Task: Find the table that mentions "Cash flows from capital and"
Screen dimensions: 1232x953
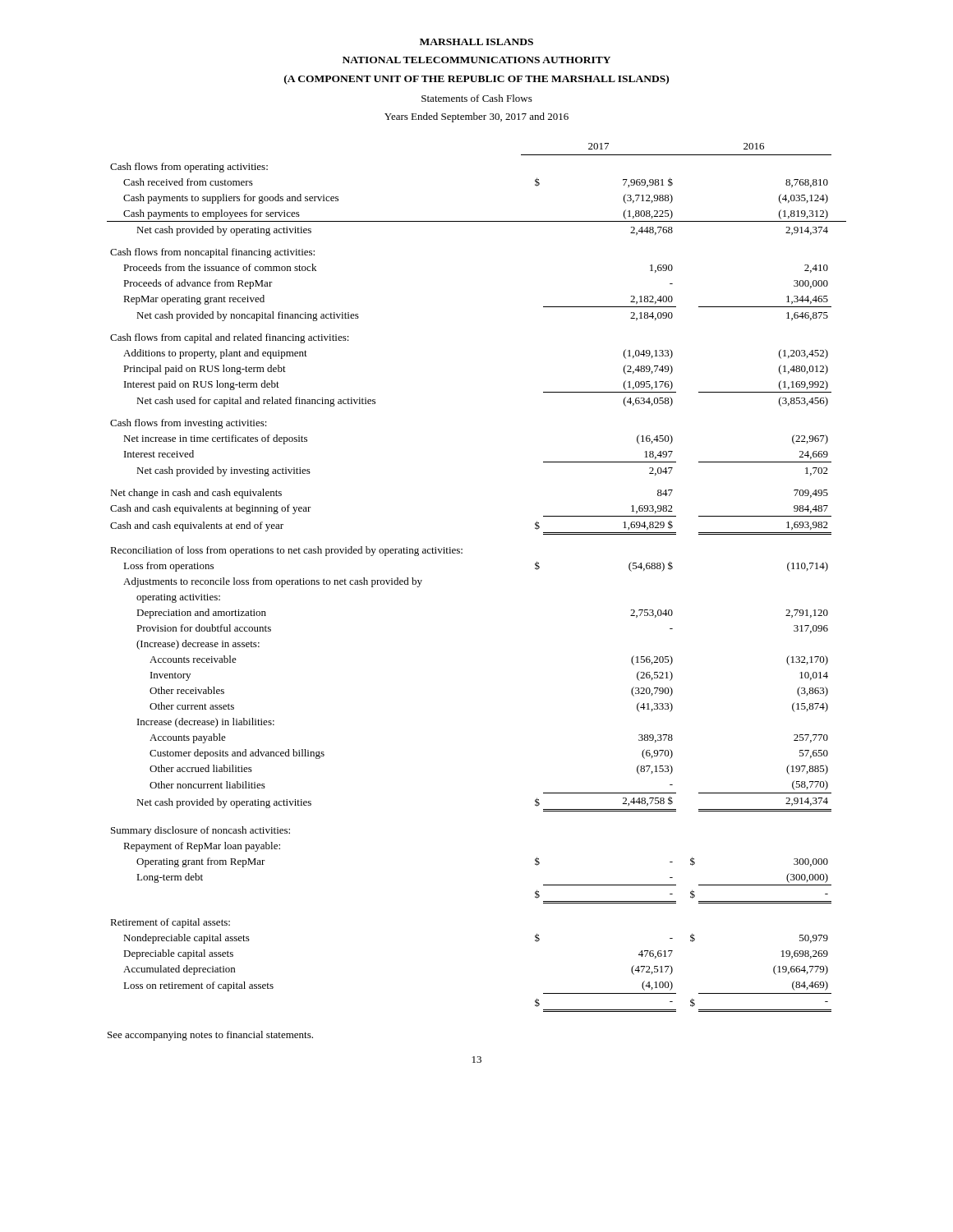Action: tap(476, 575)
